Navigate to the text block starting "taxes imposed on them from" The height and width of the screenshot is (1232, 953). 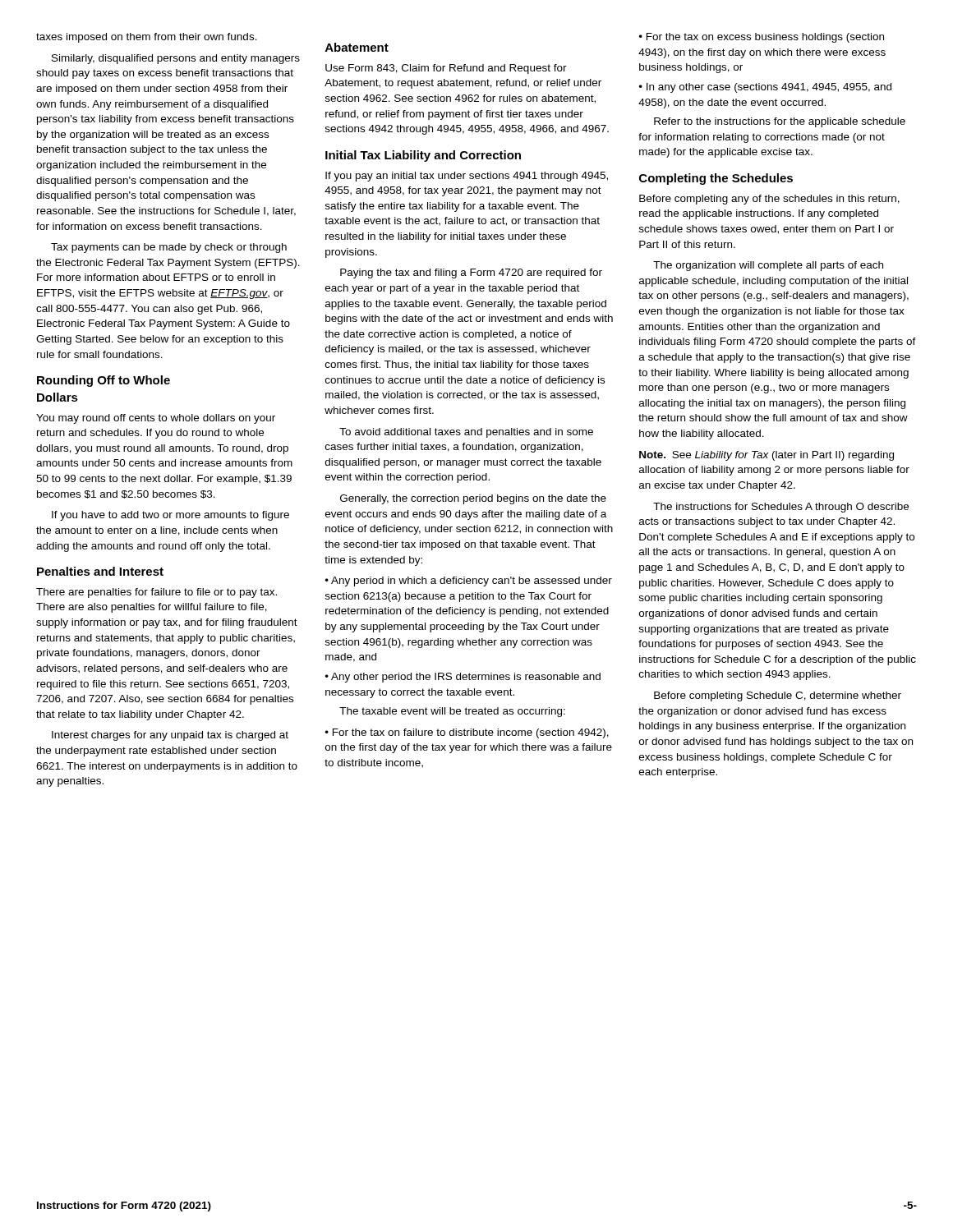169,196
